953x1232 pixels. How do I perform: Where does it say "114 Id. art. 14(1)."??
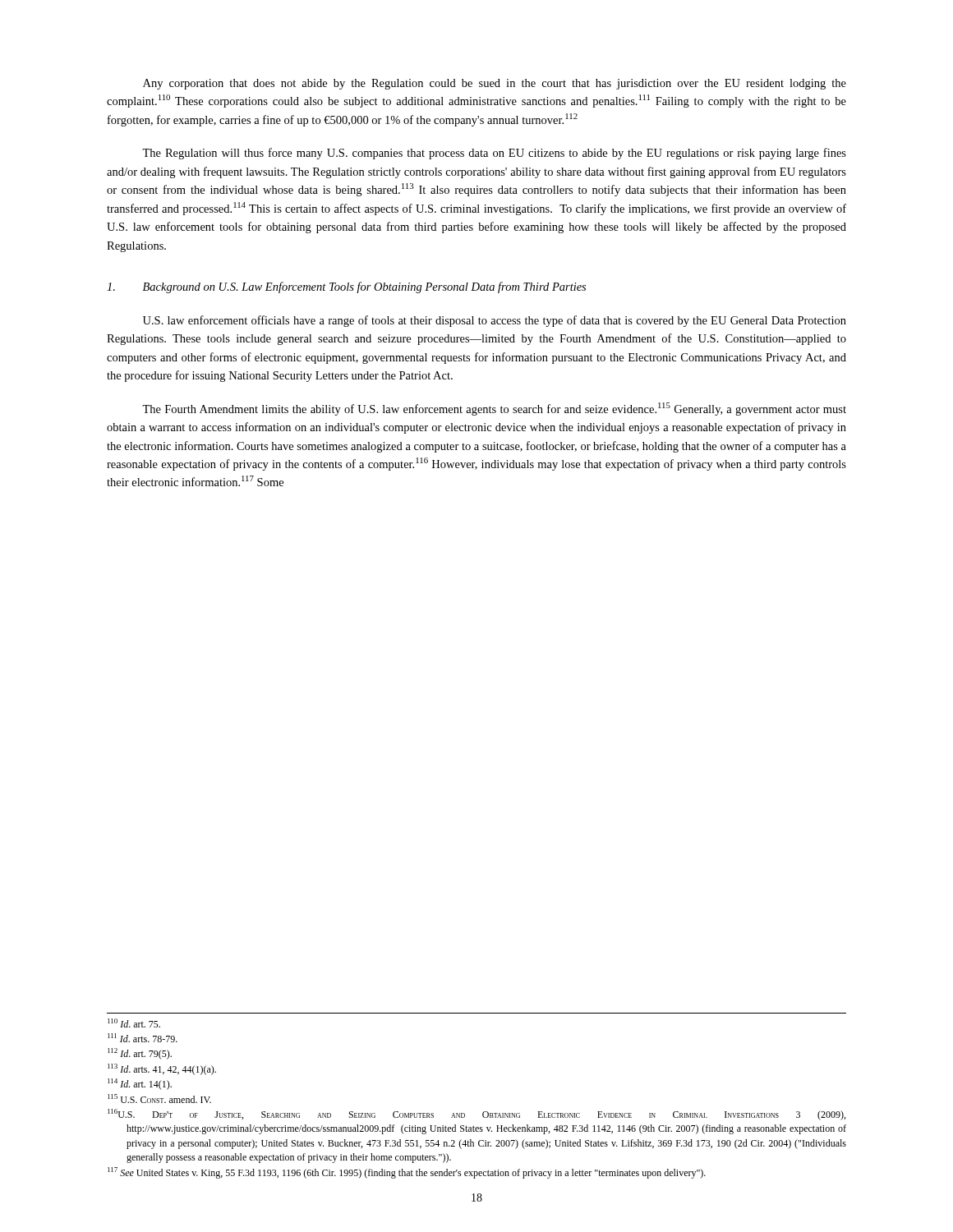140,1084
